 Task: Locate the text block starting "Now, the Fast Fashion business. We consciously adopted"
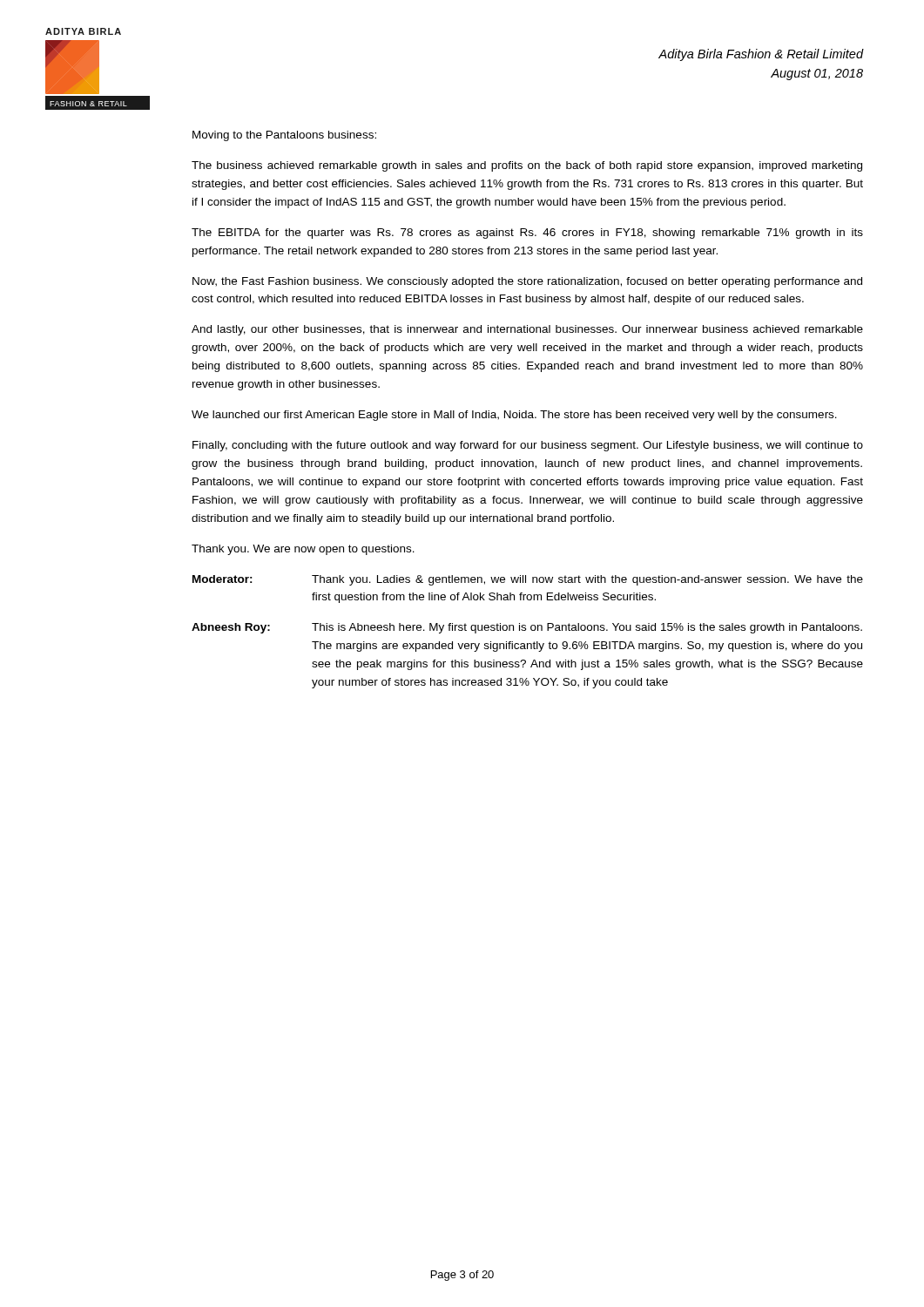tap(527, 291)
